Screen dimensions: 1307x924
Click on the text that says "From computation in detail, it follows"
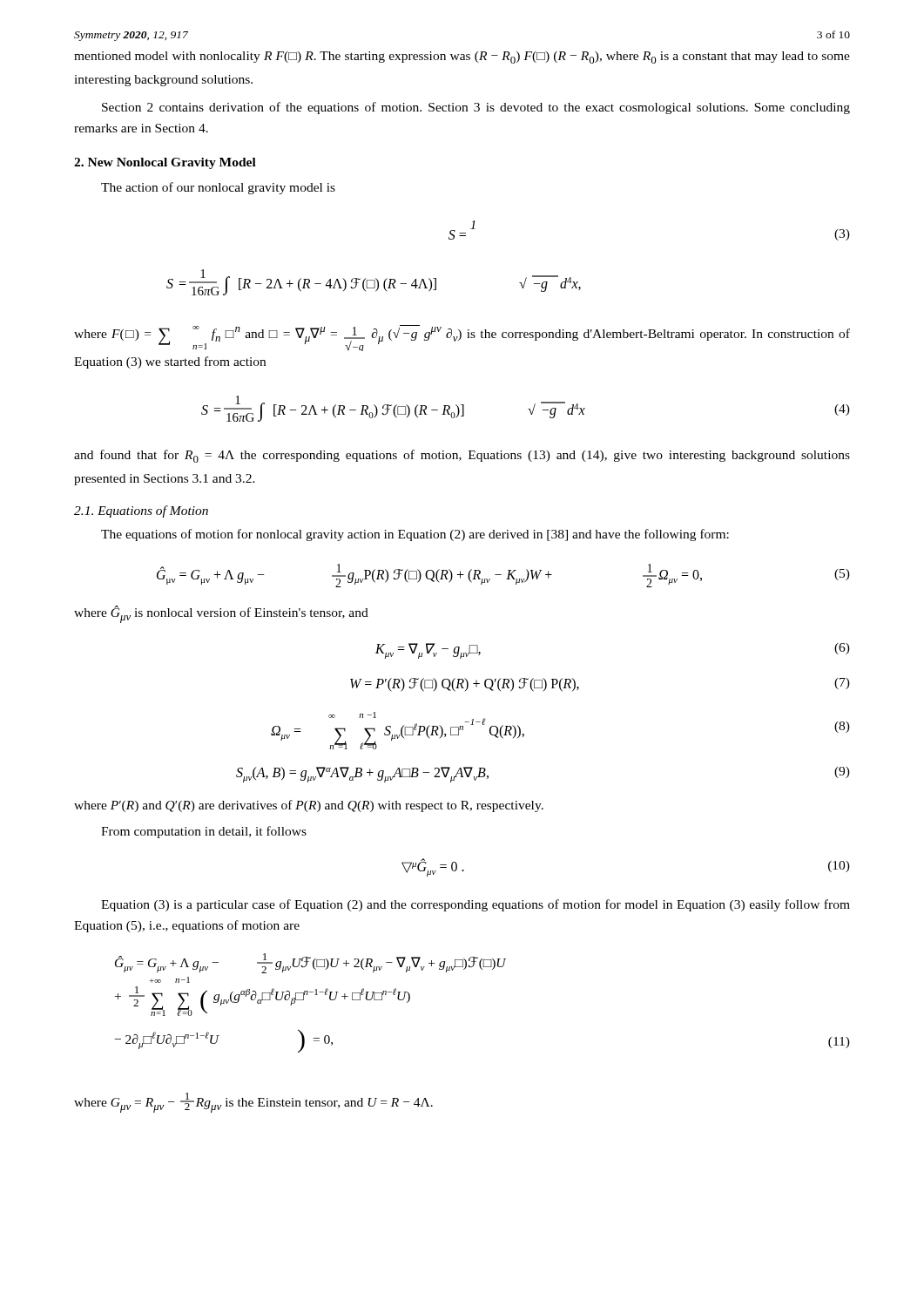(204, 831)
